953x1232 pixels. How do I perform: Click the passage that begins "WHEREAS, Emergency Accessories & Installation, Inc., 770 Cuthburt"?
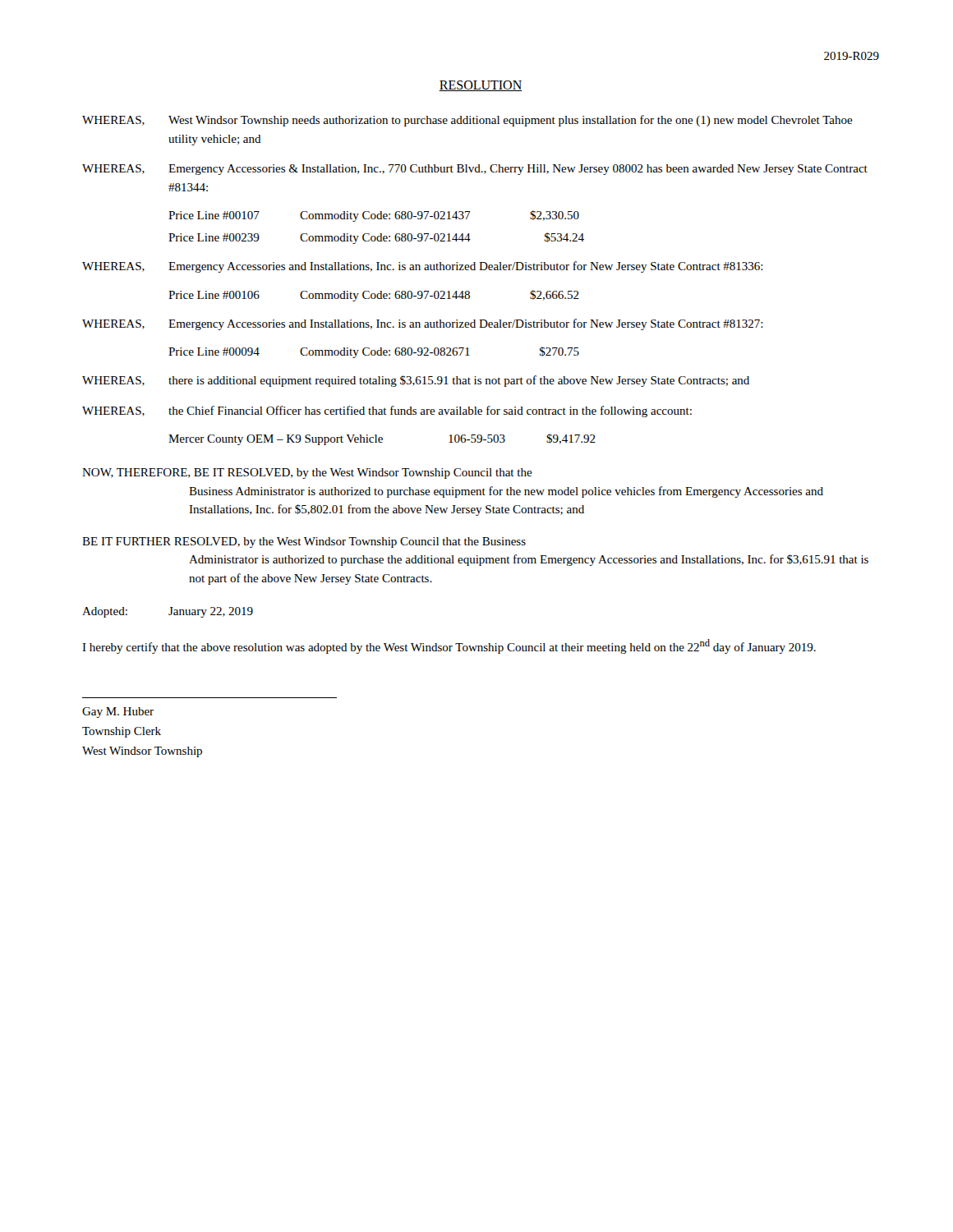[475, 170]
